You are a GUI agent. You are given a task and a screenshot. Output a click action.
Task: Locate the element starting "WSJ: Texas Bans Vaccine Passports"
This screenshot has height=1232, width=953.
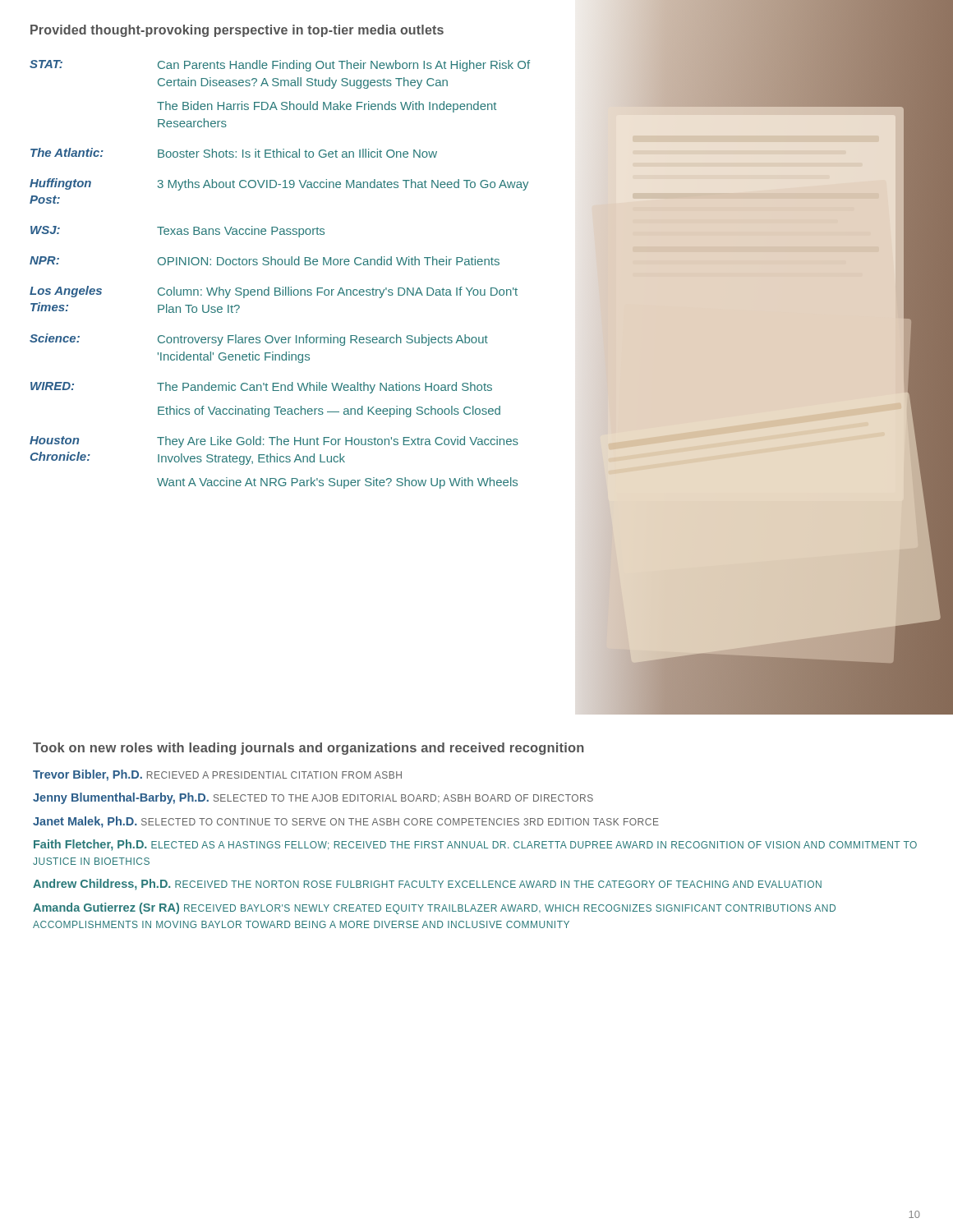pyautogui.click(x=288, y=230)
